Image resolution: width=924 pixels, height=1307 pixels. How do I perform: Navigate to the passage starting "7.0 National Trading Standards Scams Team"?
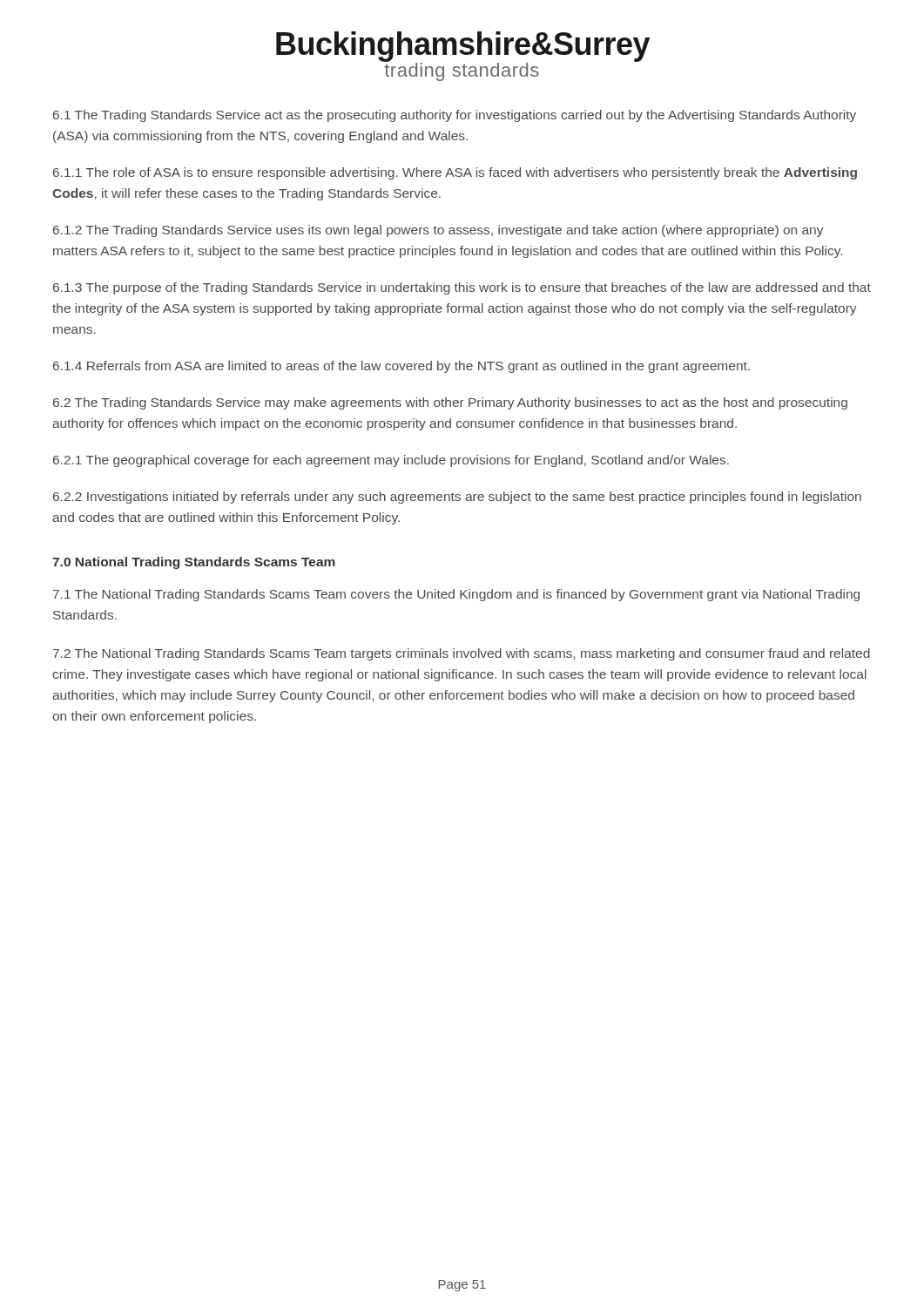pos(194,562)
